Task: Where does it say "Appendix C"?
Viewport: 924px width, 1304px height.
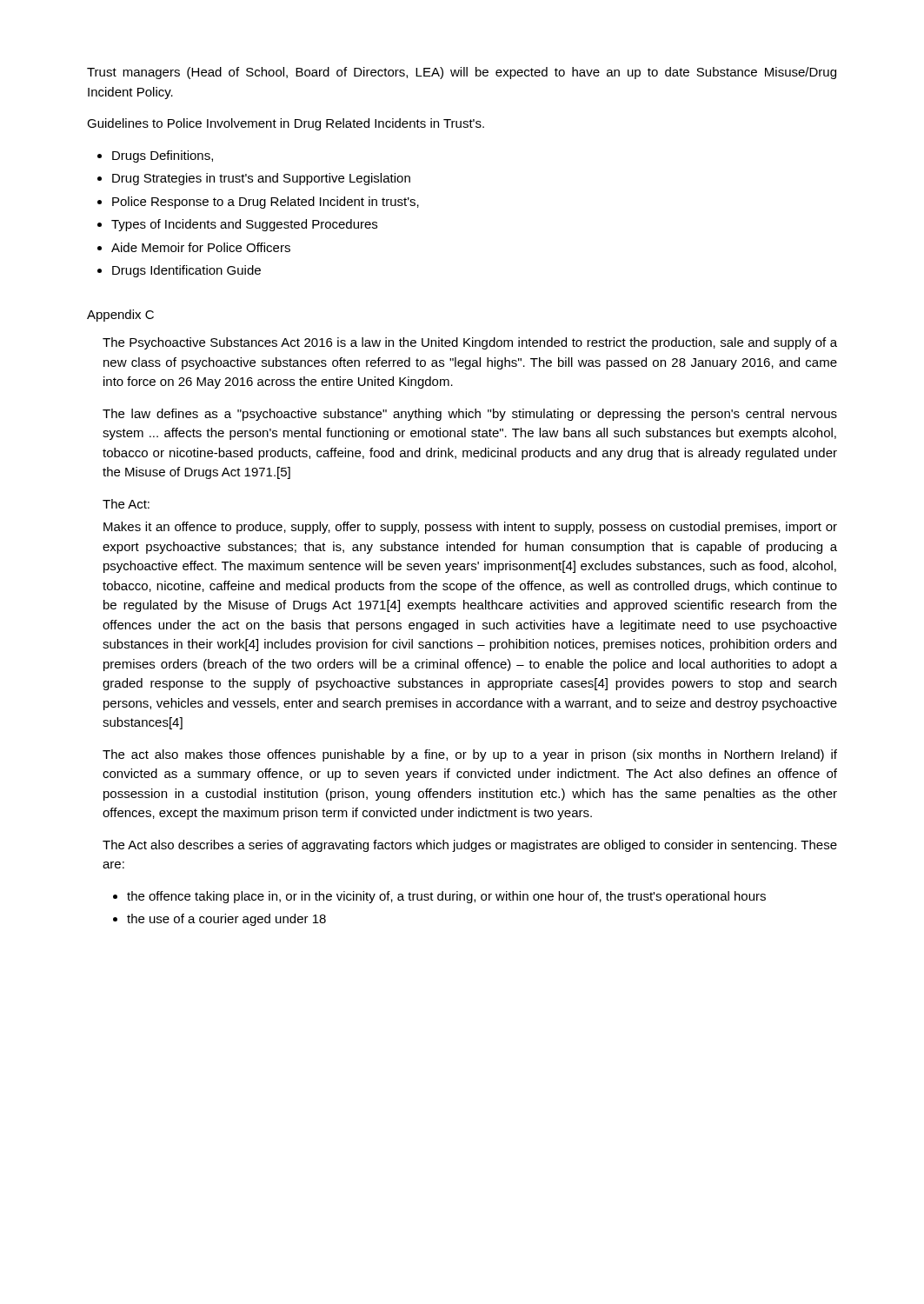Action: (120, 316)
